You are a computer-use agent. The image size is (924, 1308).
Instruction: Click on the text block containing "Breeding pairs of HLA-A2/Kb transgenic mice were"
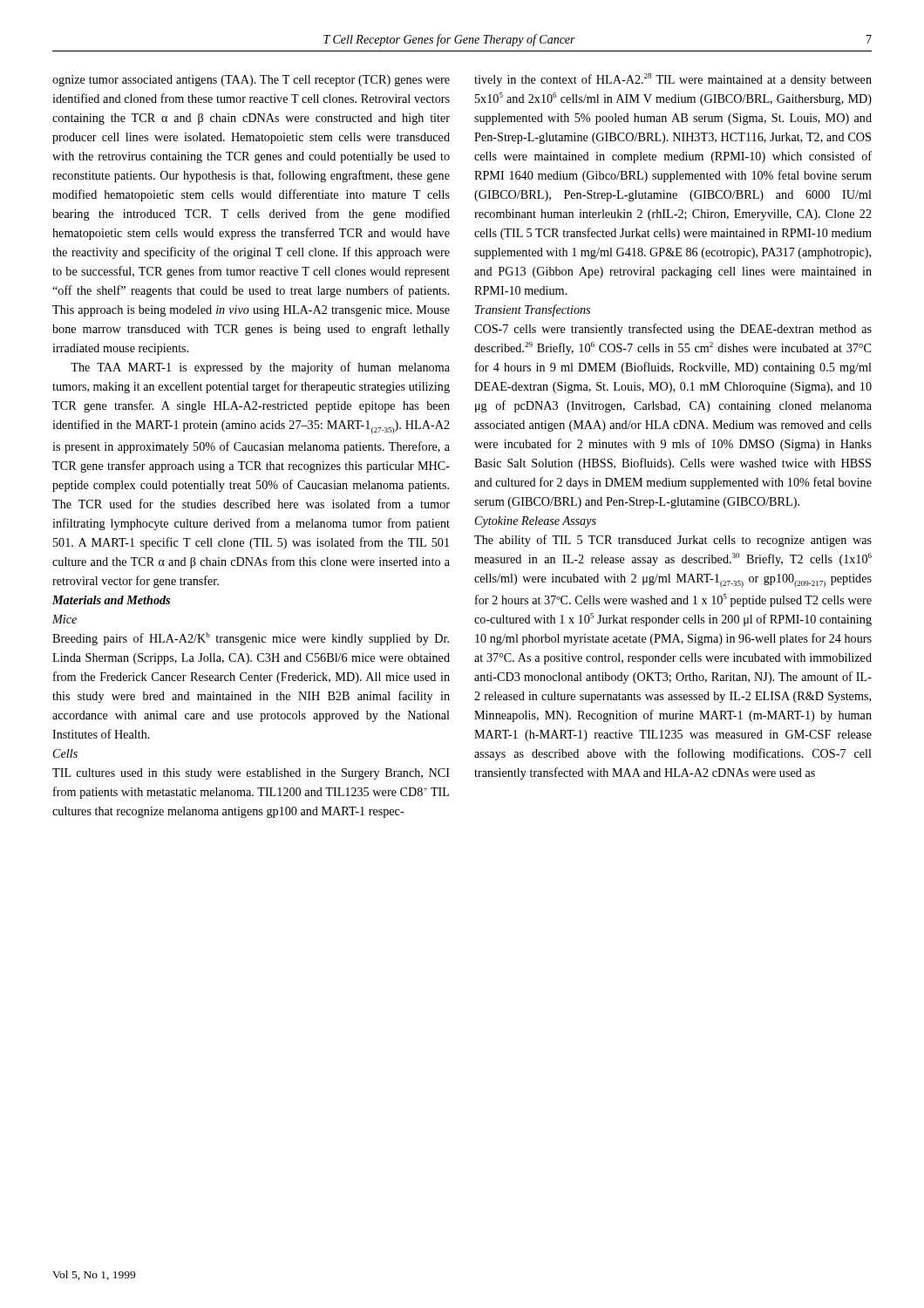click(251, 686)
